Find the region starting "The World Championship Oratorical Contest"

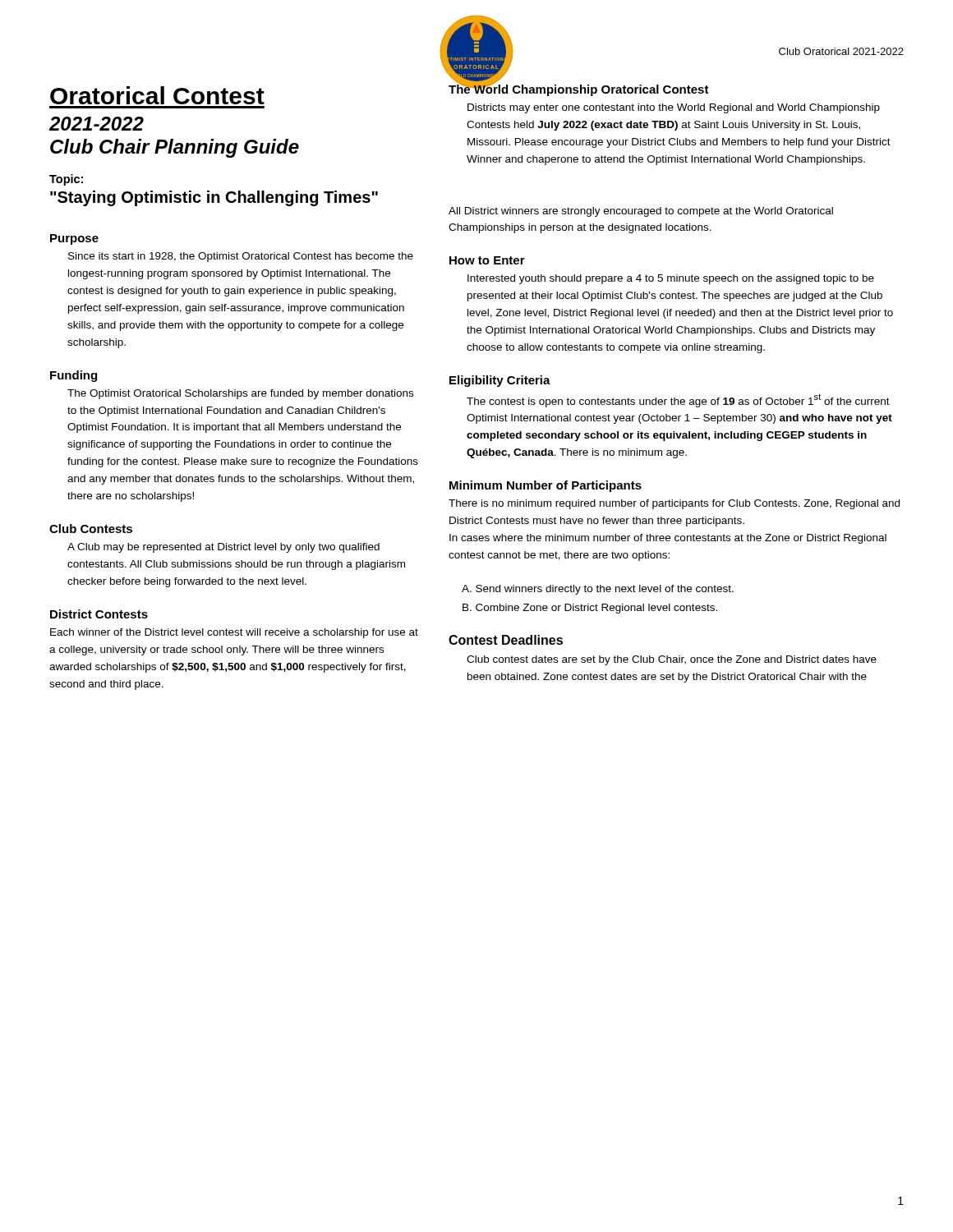click(x=579, y=89)
